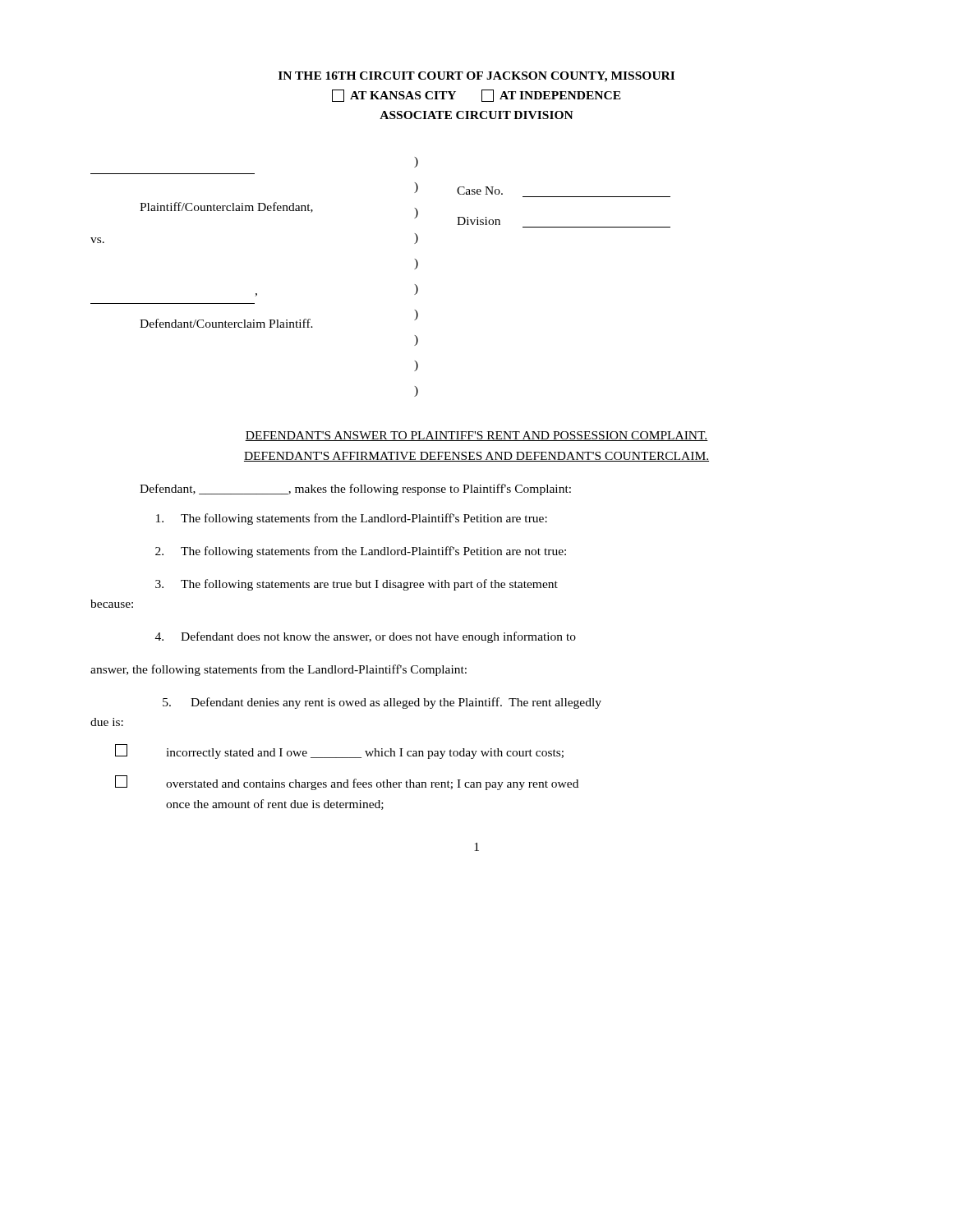Click on the passage starting "incorrectly stated and I owe"
The width and height of the screenshot is (953, 1232).
coord(476,752)
